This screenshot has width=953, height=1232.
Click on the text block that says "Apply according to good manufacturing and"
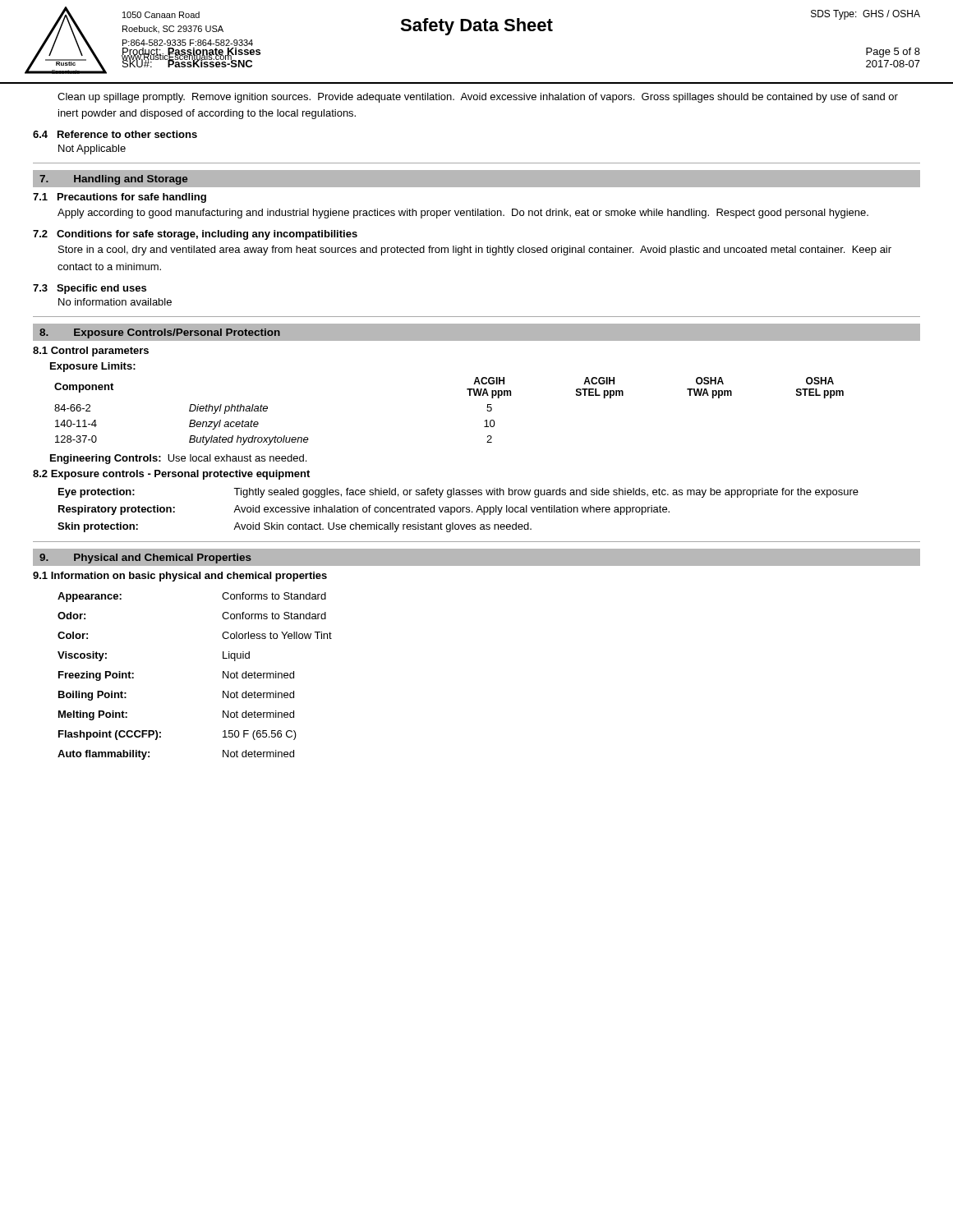(463, 213)
